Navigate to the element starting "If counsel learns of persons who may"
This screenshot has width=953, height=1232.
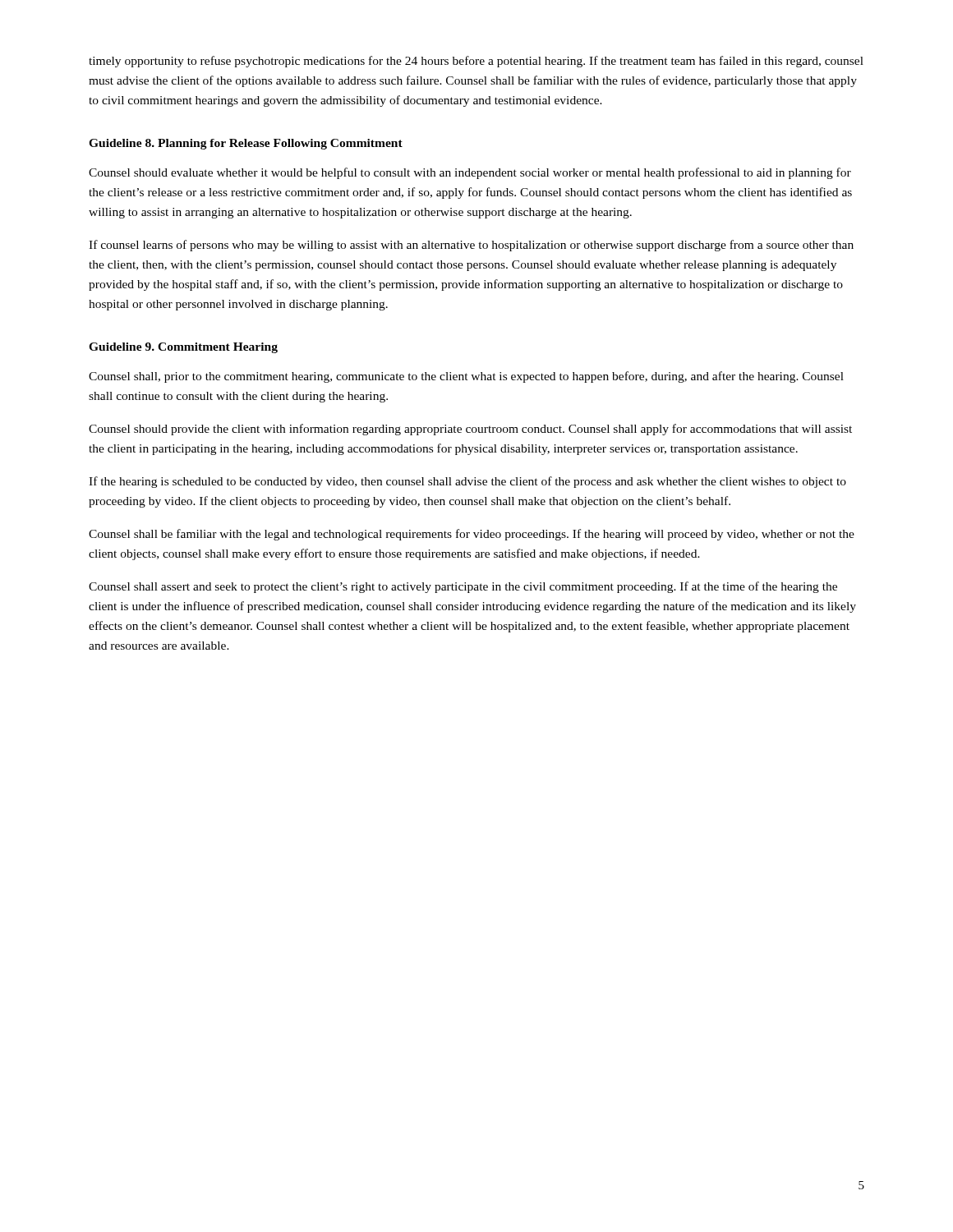pyautogui.click(x=471, y=274)
